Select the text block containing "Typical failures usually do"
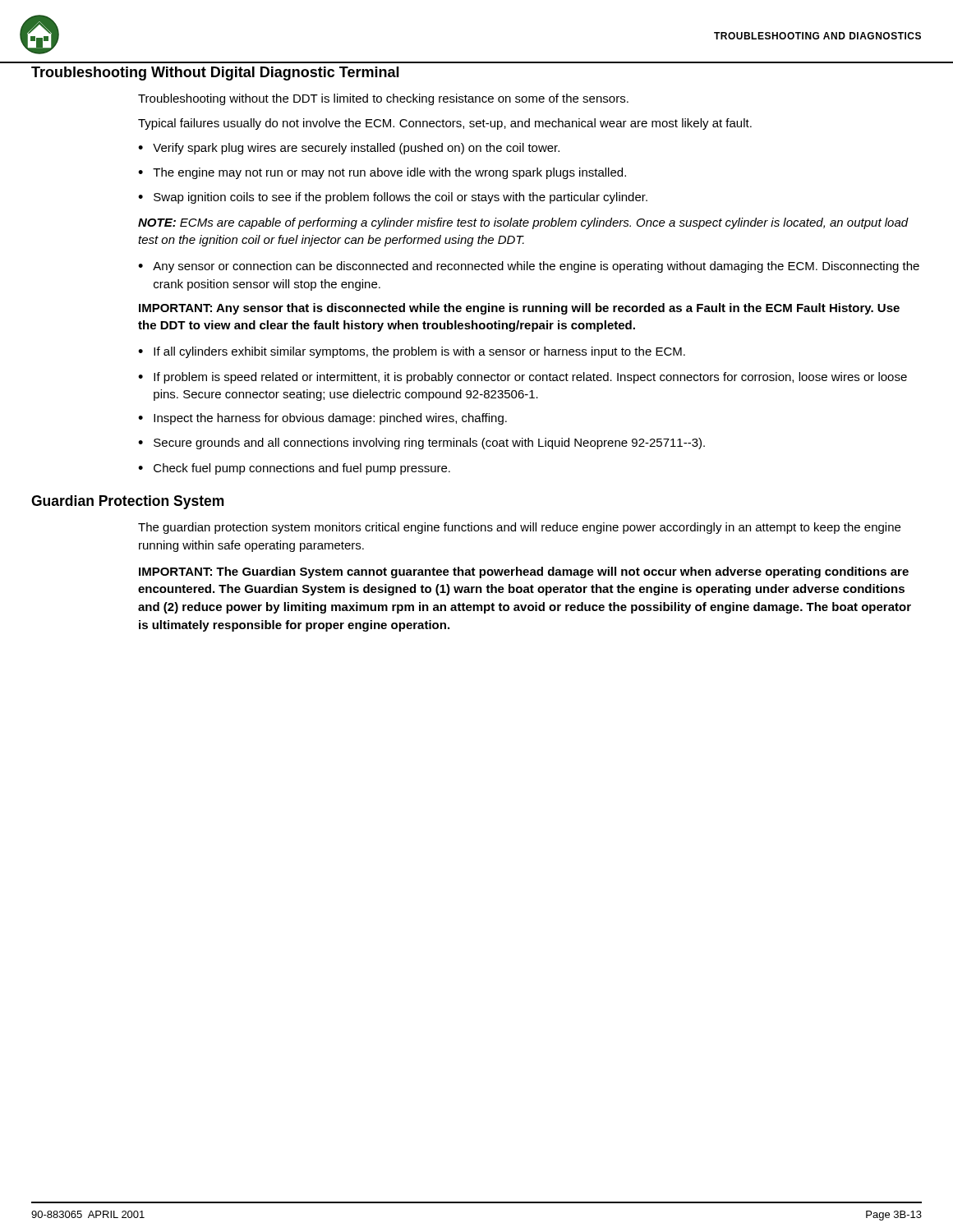 pos(445,123)
